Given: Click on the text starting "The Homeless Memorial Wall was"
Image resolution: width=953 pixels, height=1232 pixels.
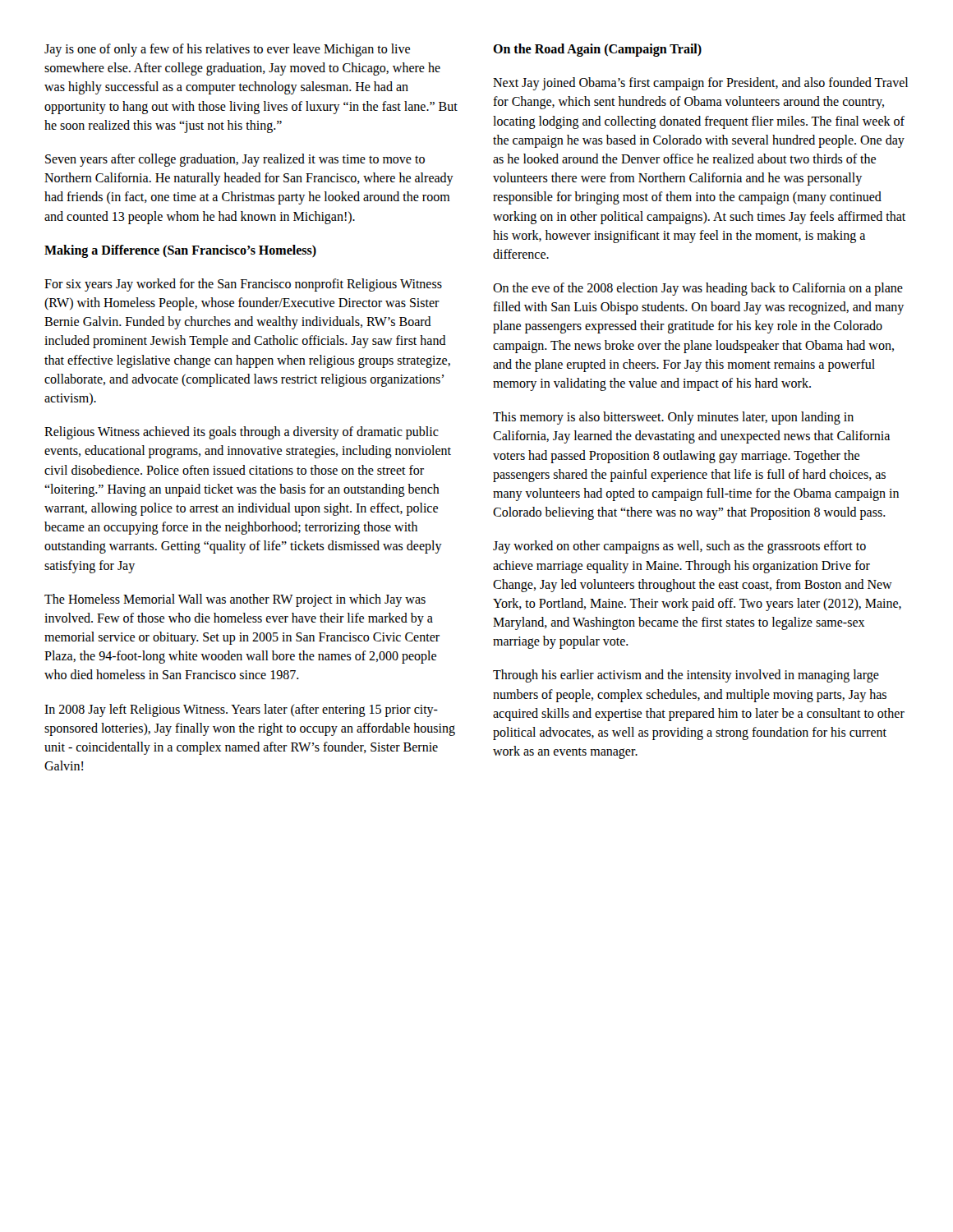Looking at the screenshot, I should (252, 637).
